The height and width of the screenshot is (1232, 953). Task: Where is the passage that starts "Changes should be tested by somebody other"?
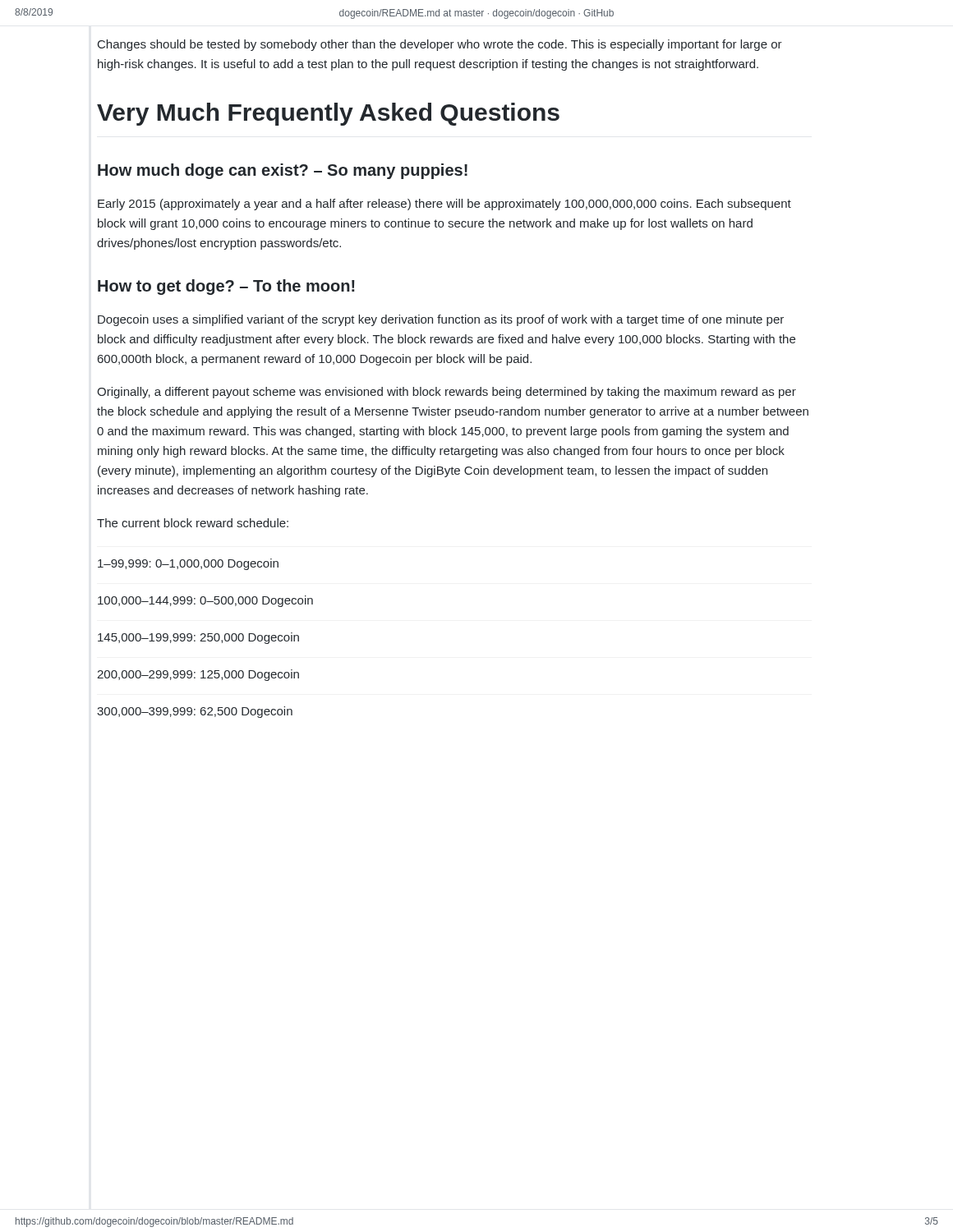[x=439, y=54]
